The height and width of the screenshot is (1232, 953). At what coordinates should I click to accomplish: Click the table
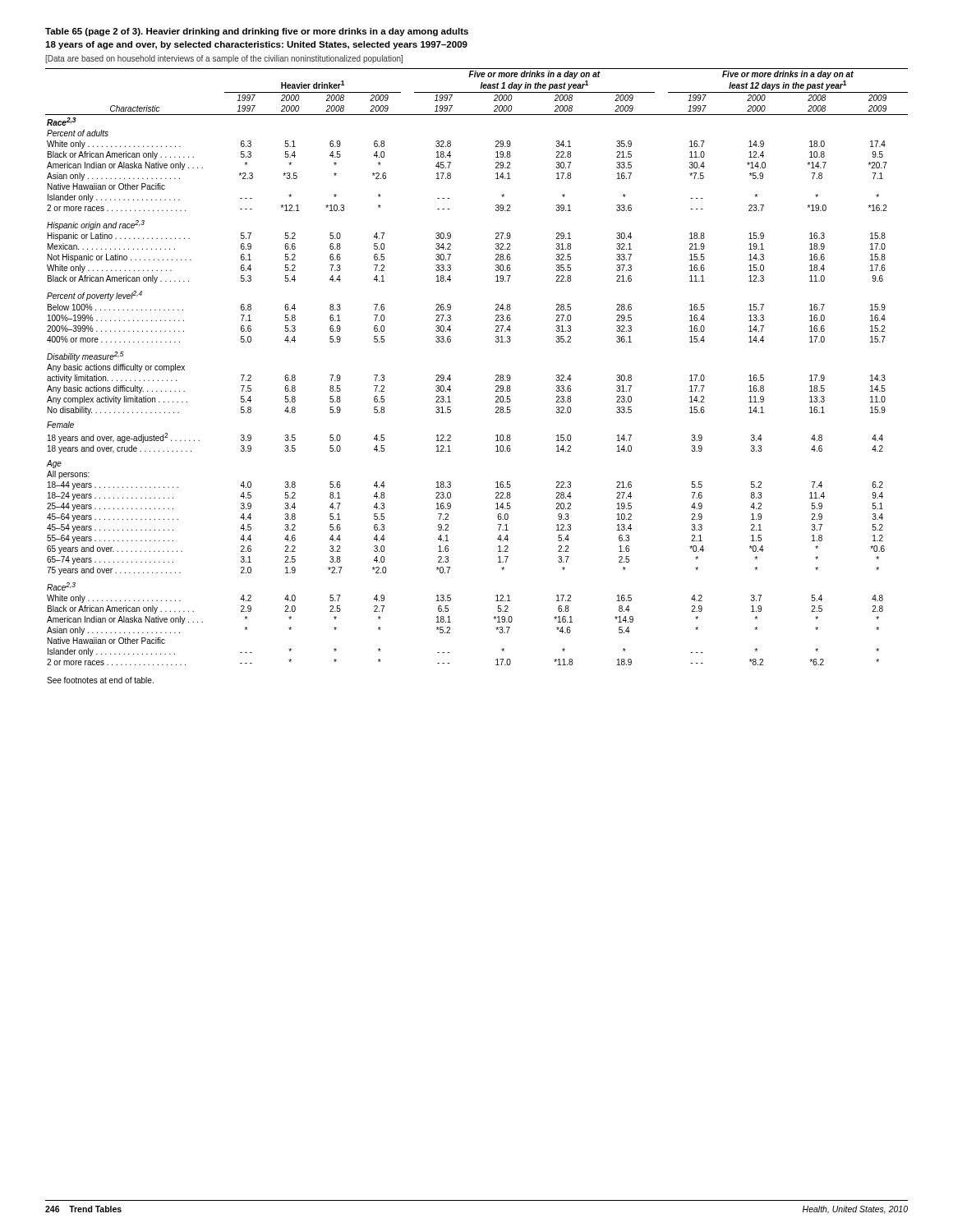coord(476,377)
